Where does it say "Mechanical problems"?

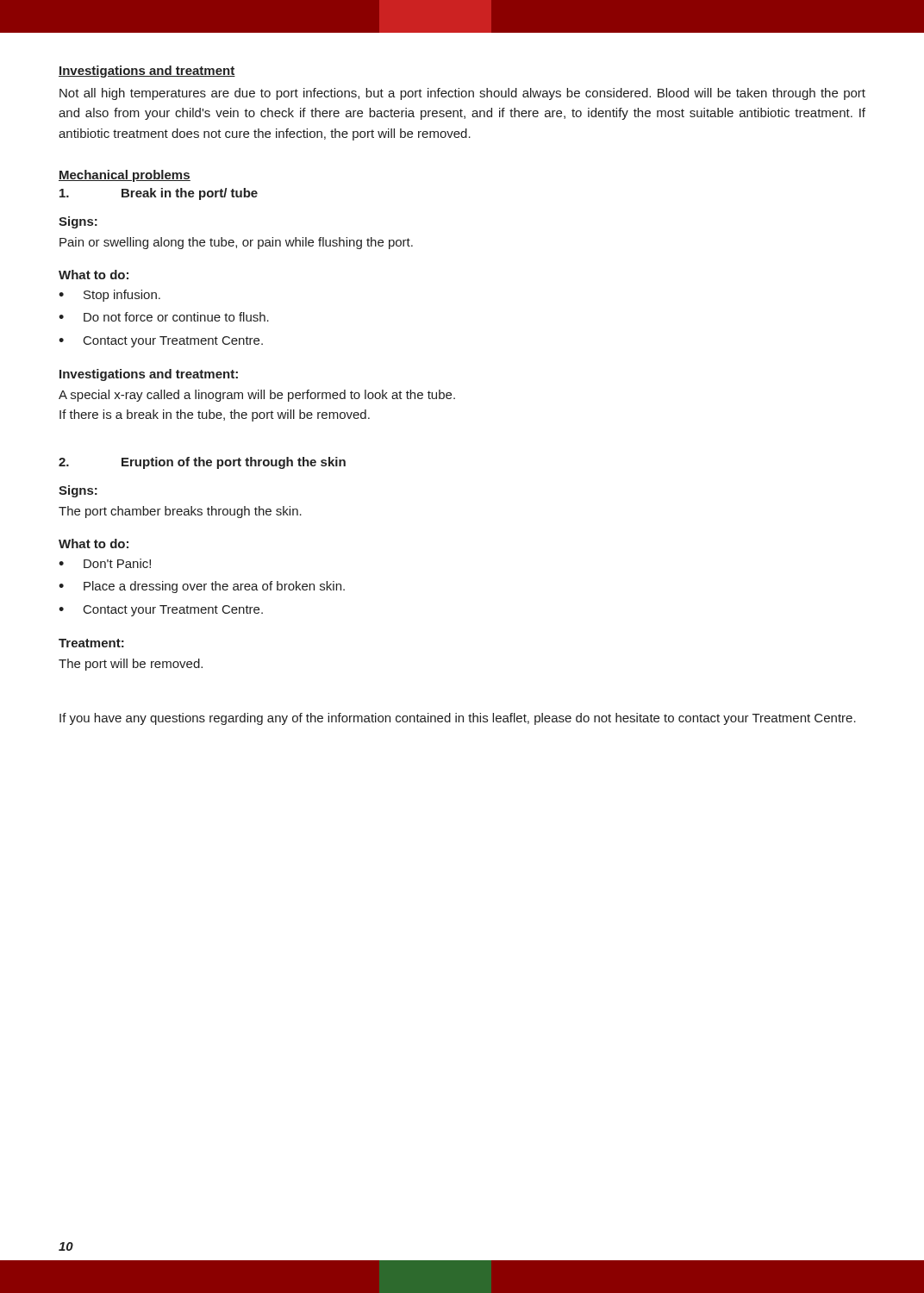[x=124, y=174]
